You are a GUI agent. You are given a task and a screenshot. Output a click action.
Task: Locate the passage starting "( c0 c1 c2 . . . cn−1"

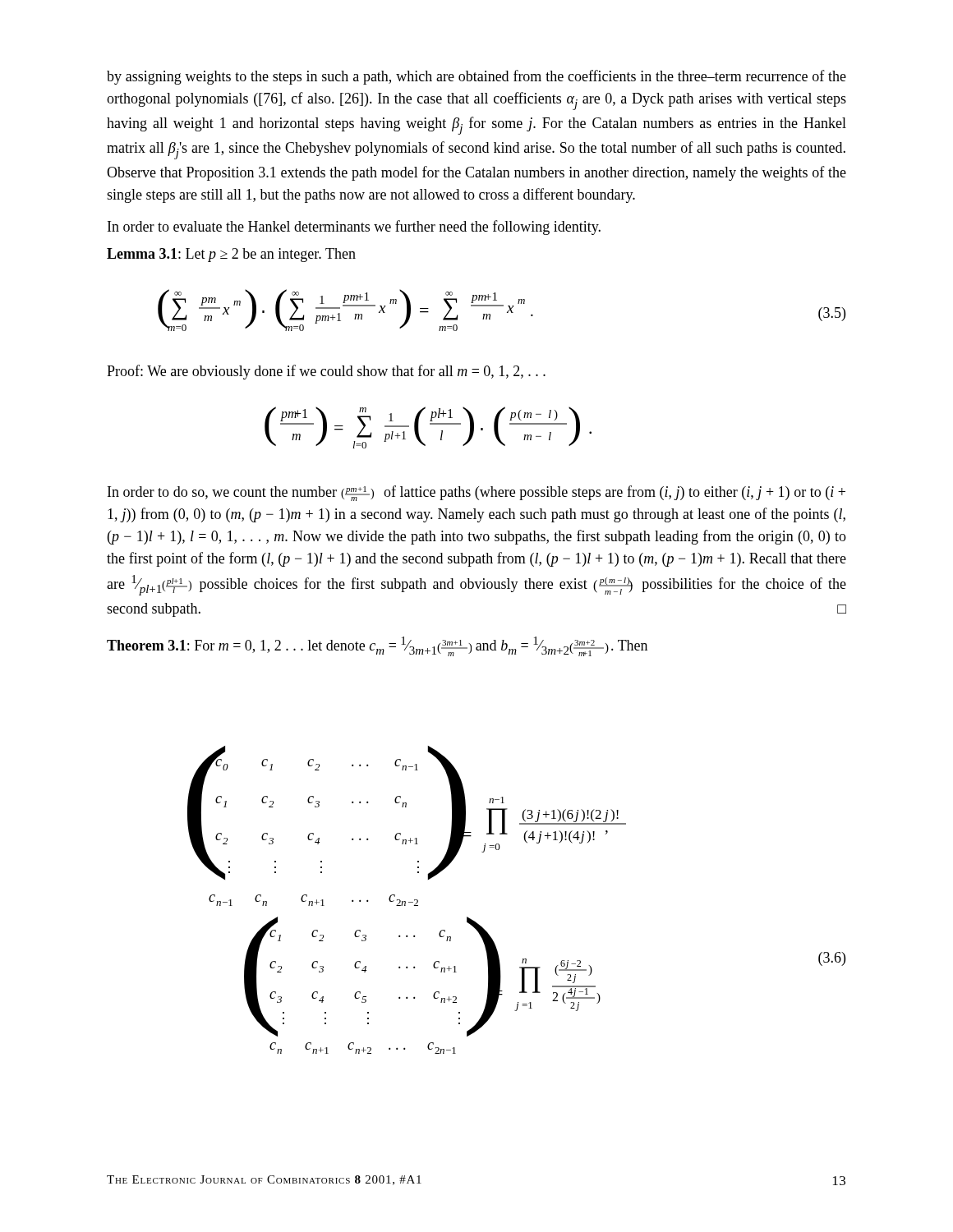501,853
